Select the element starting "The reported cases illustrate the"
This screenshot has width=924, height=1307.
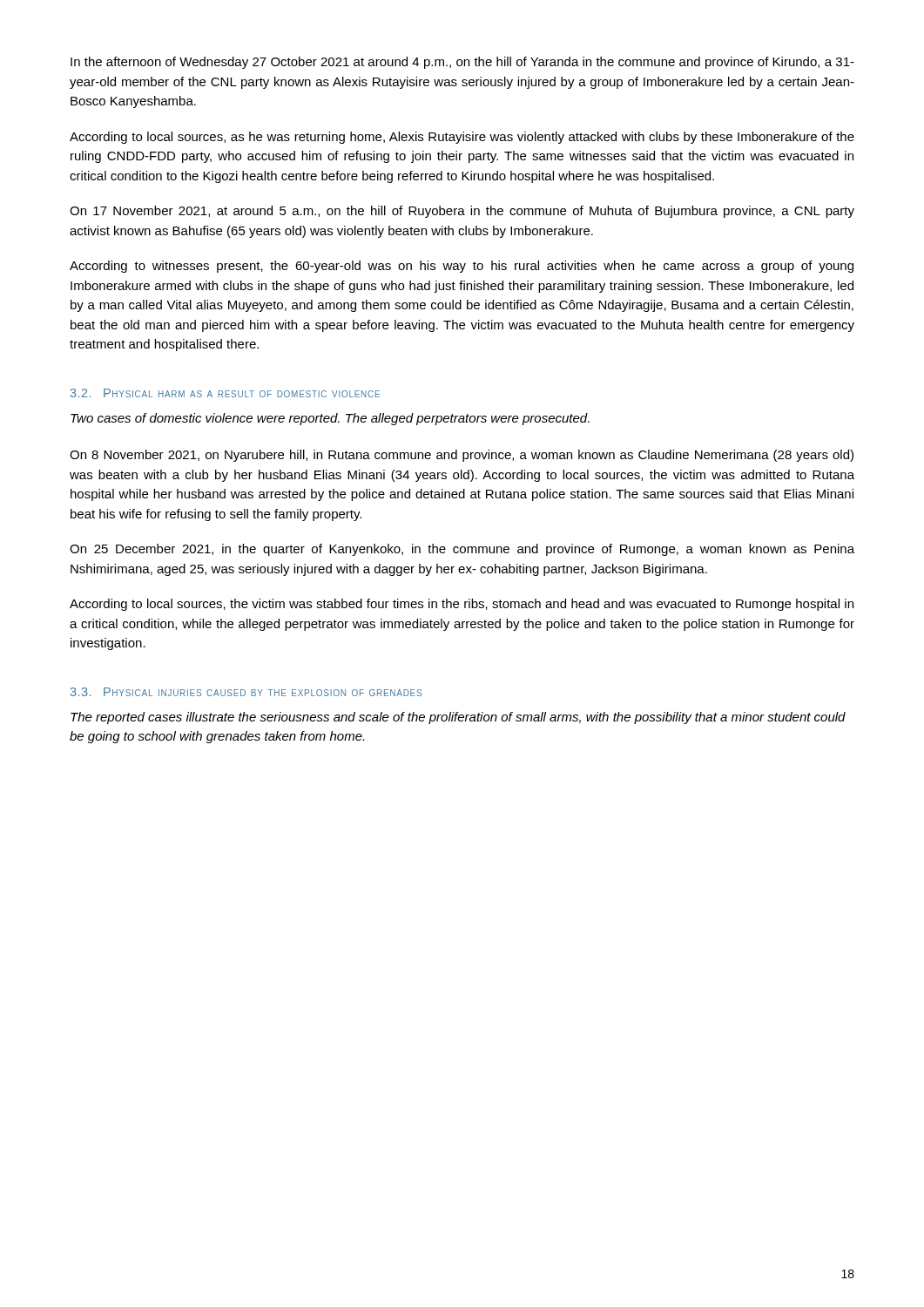point(462,727)
